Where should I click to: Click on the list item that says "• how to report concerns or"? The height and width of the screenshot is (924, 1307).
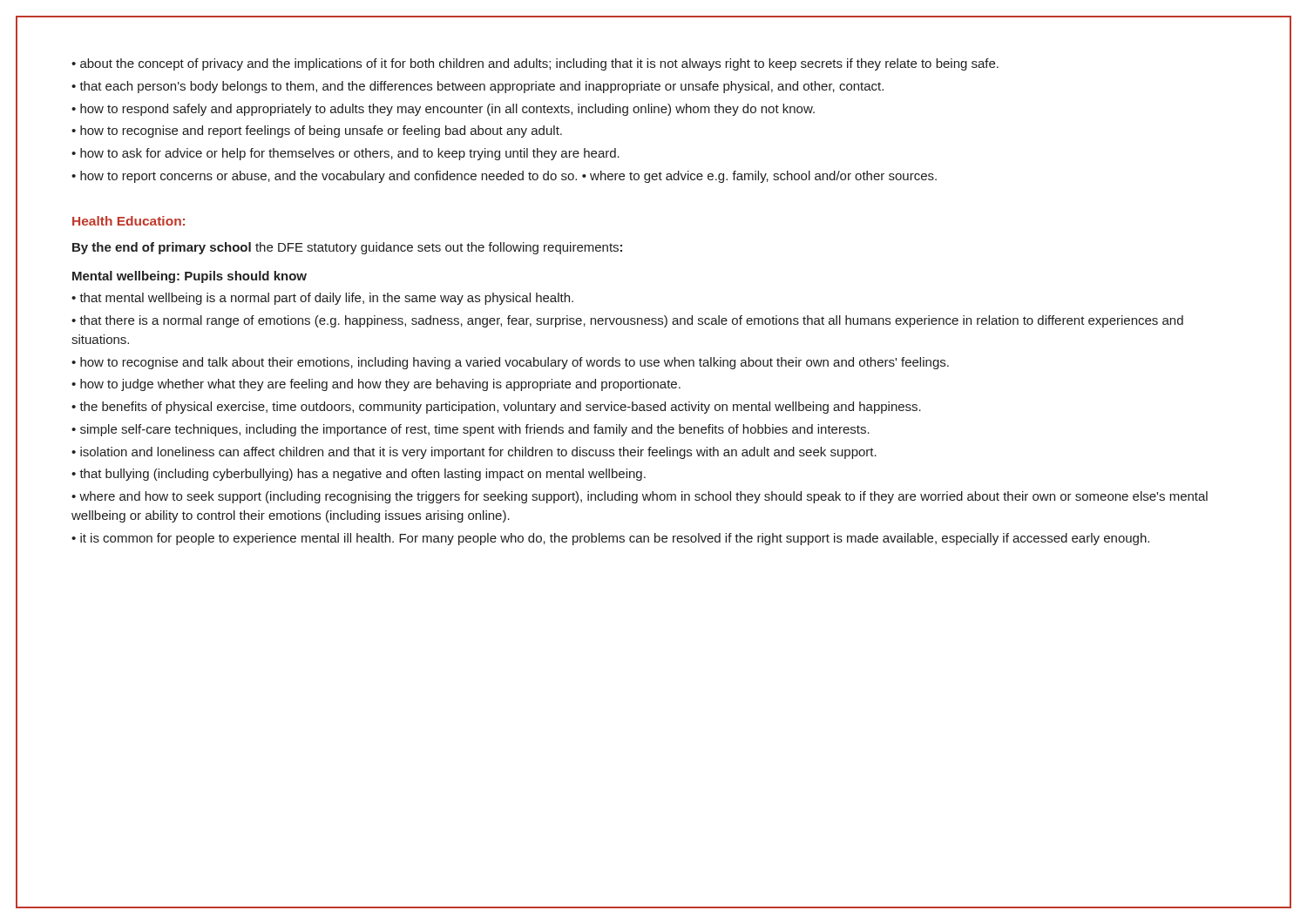pos(505,175)
